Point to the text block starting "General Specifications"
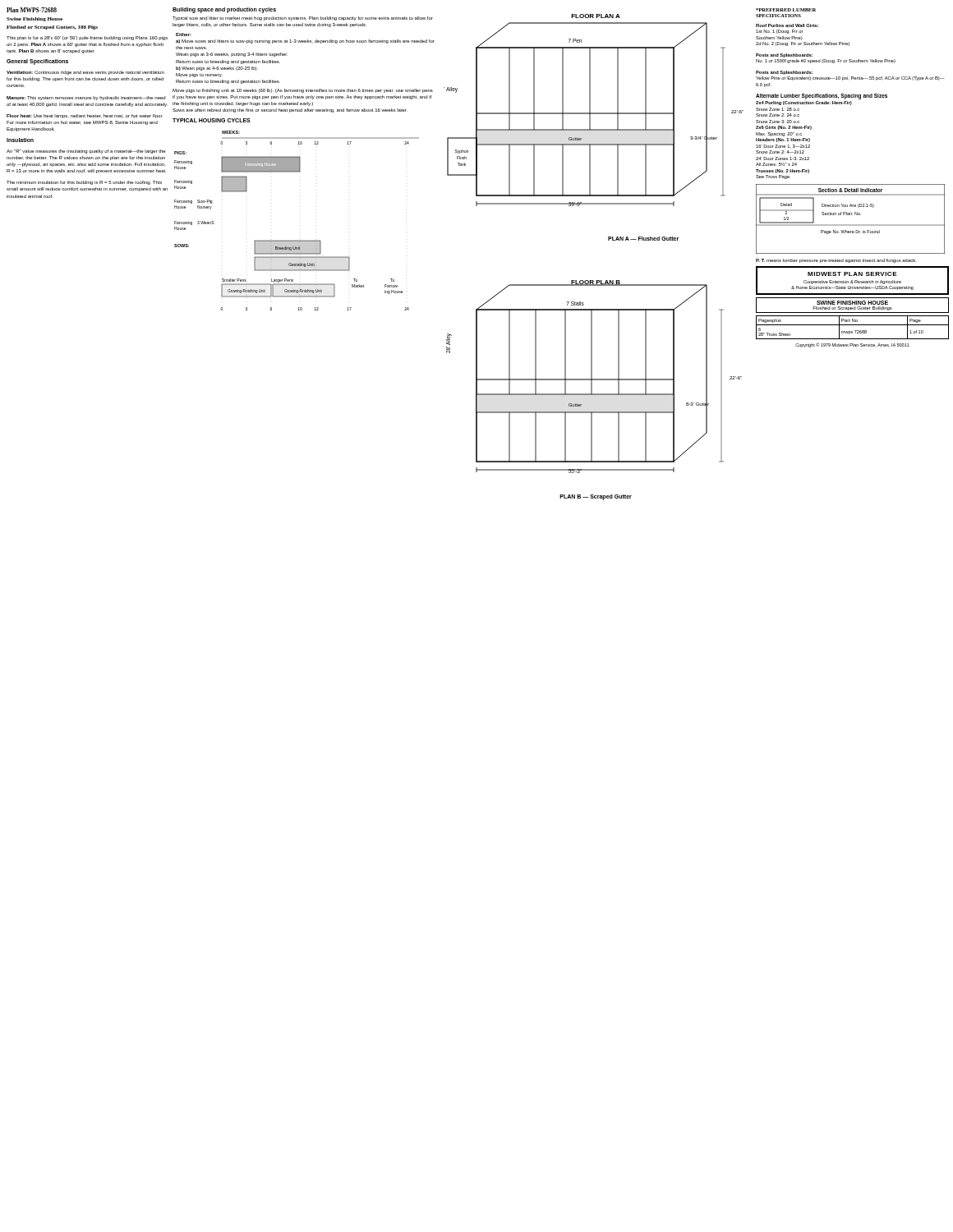This screenshot has width=953, height=1232. pos(38,61)
